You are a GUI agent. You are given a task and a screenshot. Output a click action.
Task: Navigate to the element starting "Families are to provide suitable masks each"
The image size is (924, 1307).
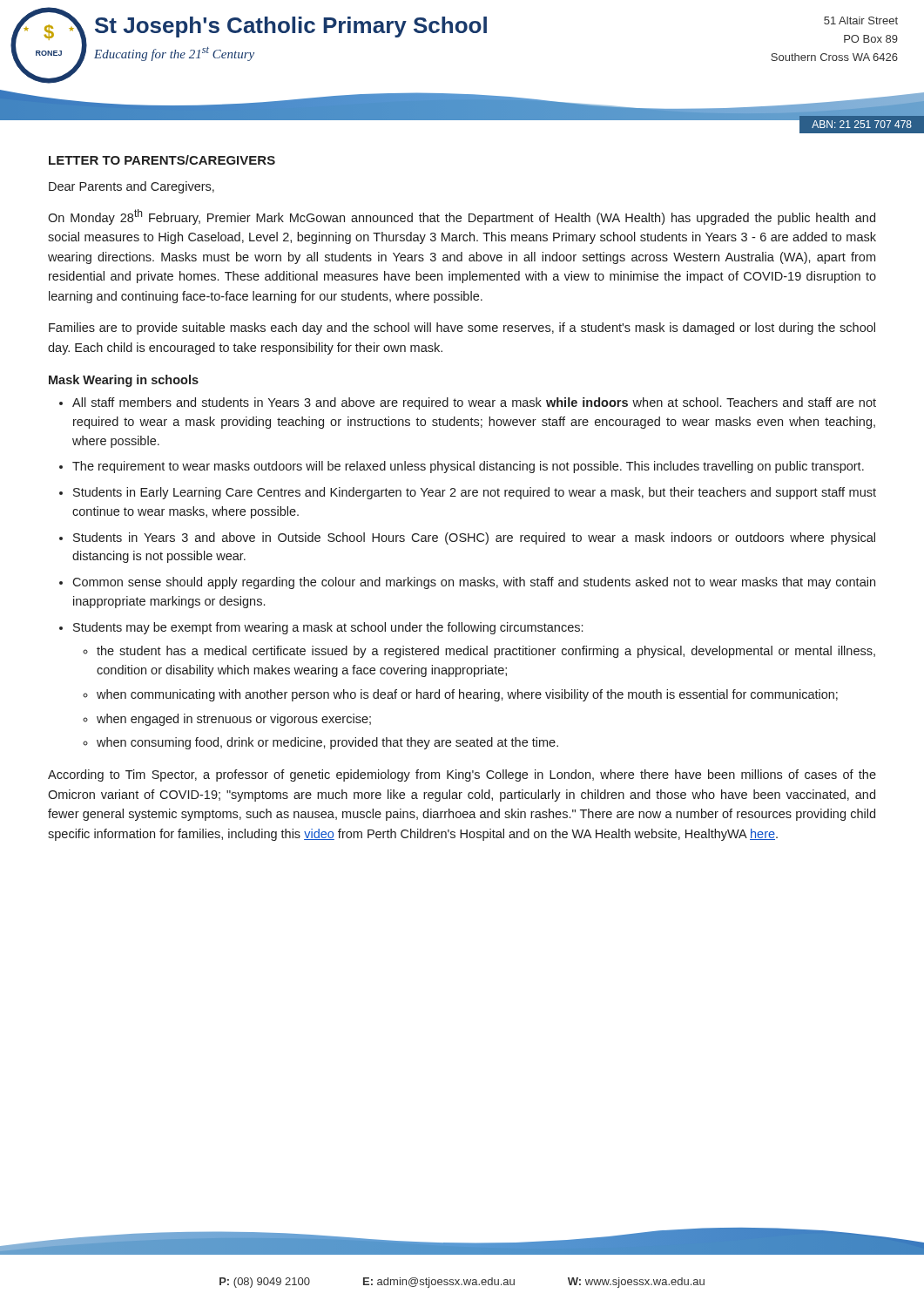[462, 338]
